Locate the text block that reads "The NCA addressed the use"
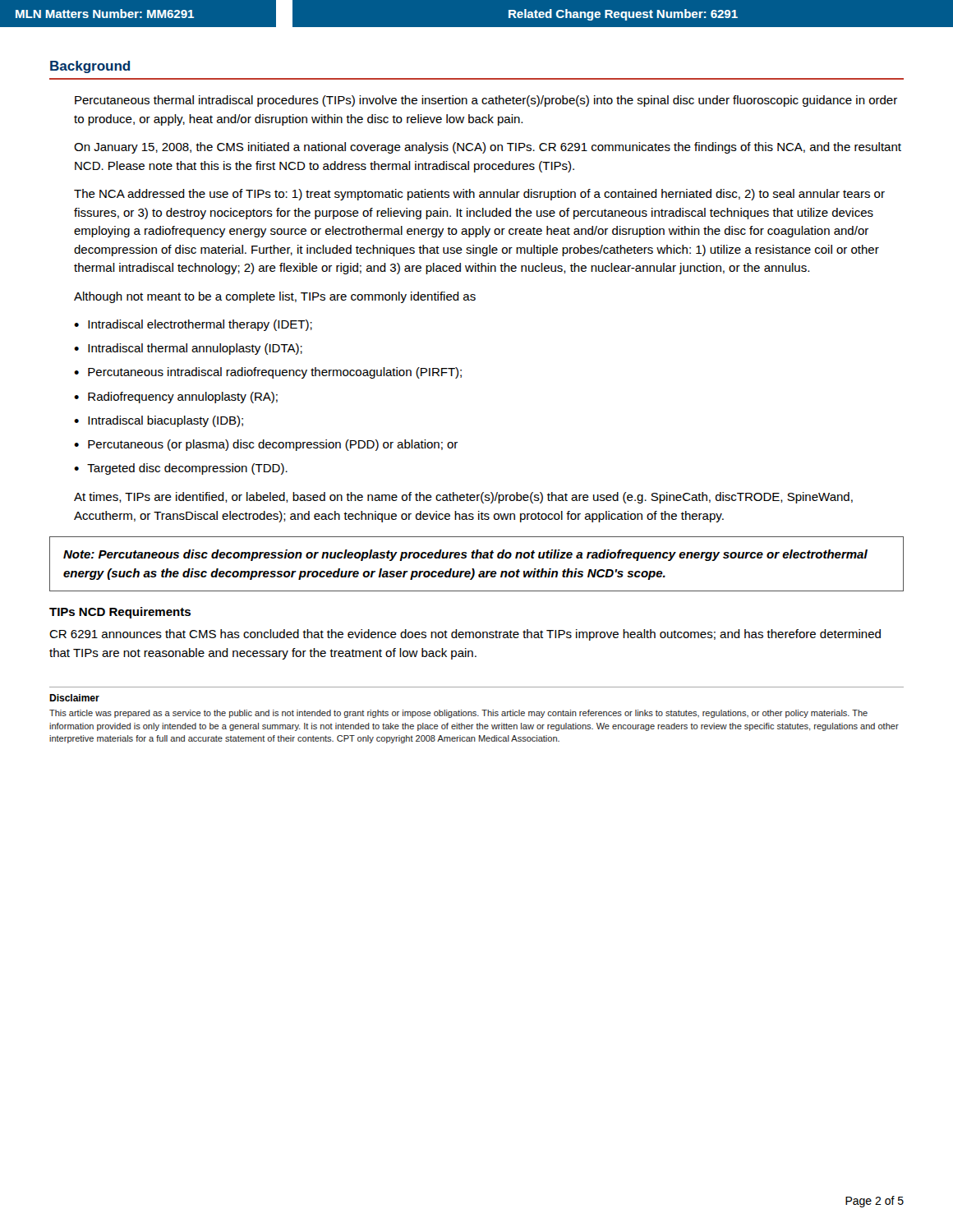This screenshot has height=1232, width=953. tap(479, 230)
